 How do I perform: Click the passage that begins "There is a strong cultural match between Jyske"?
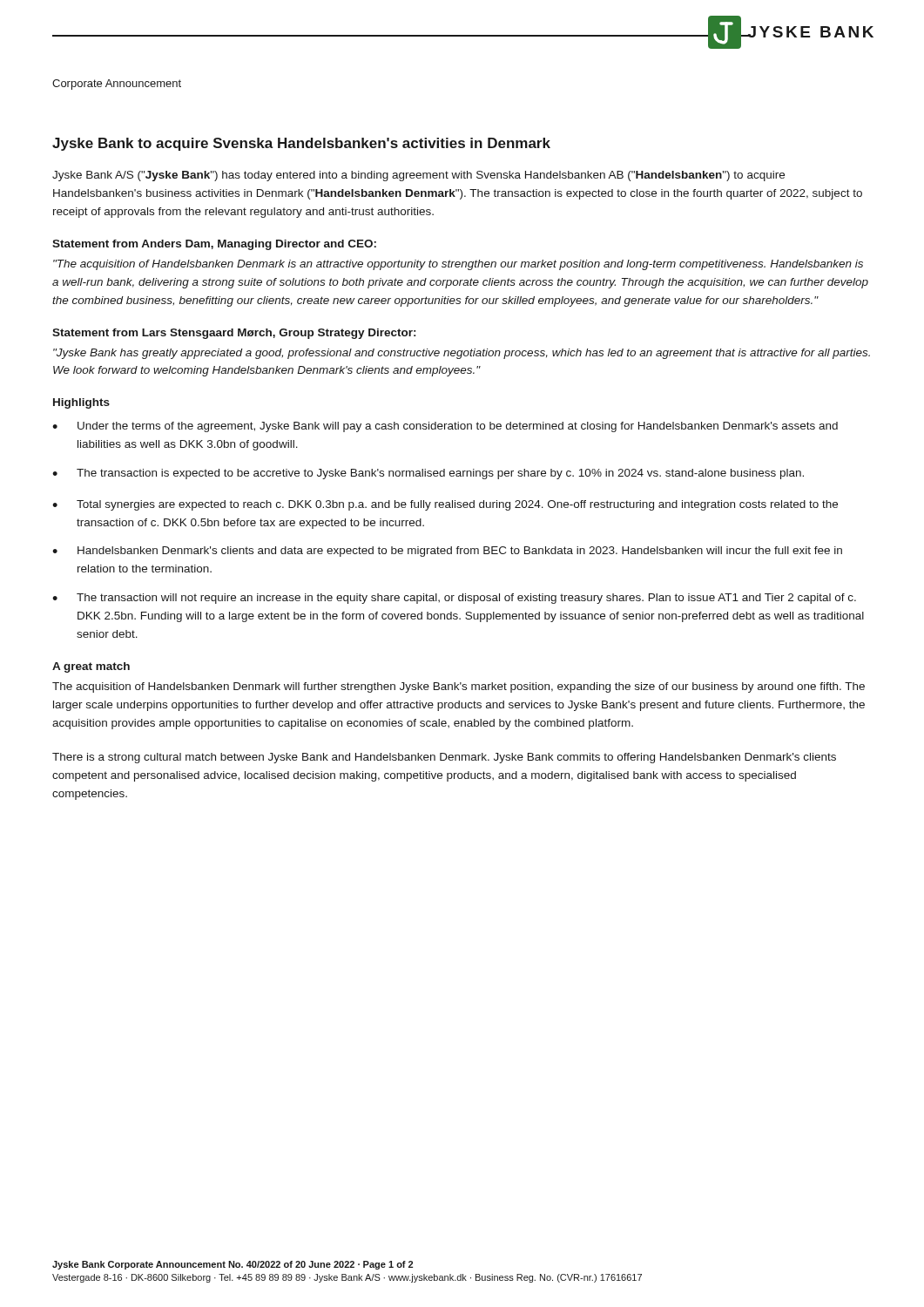[444, 775]
